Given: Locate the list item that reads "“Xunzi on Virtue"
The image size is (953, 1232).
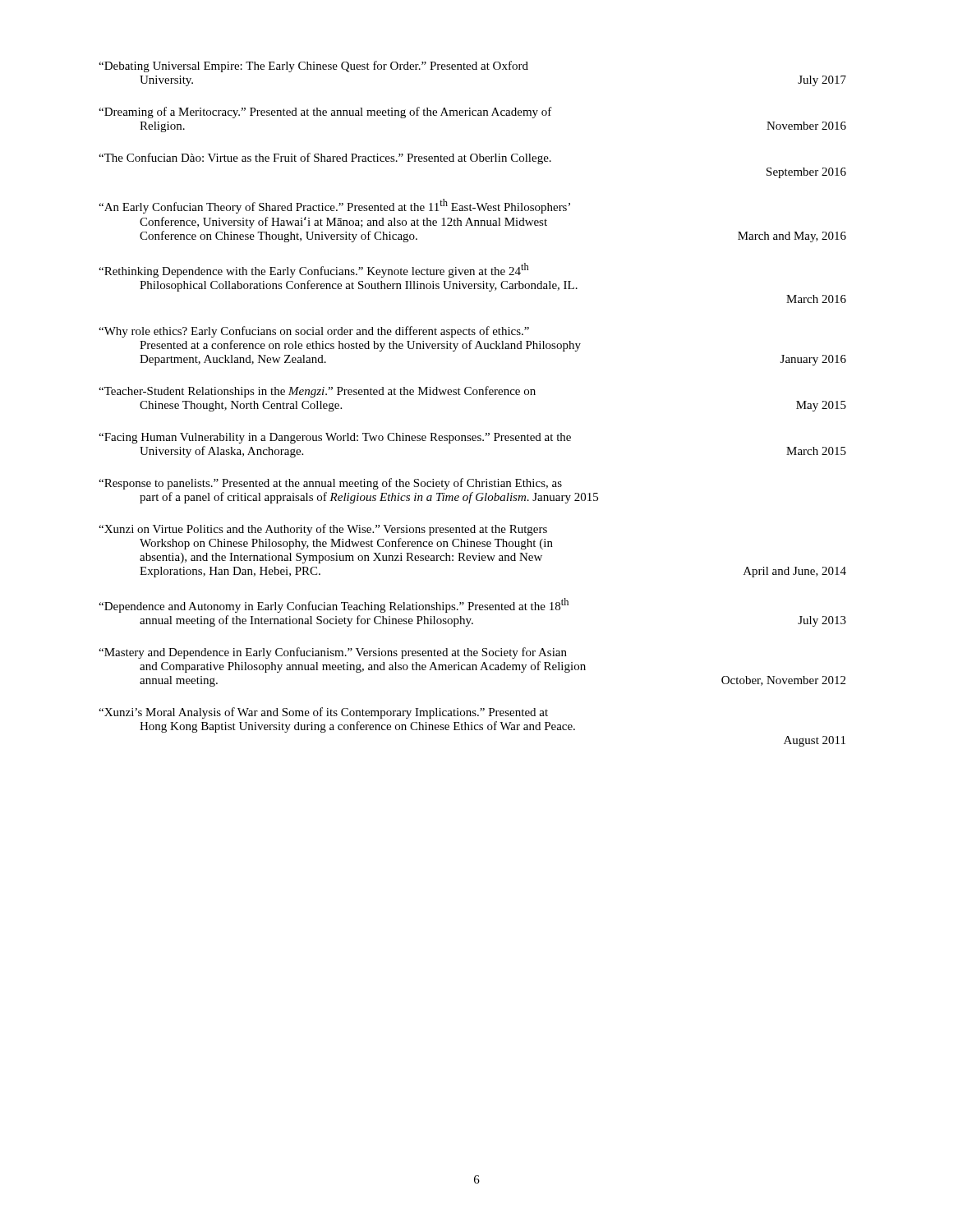Looking at the screenshot, I should pos(472,550).
